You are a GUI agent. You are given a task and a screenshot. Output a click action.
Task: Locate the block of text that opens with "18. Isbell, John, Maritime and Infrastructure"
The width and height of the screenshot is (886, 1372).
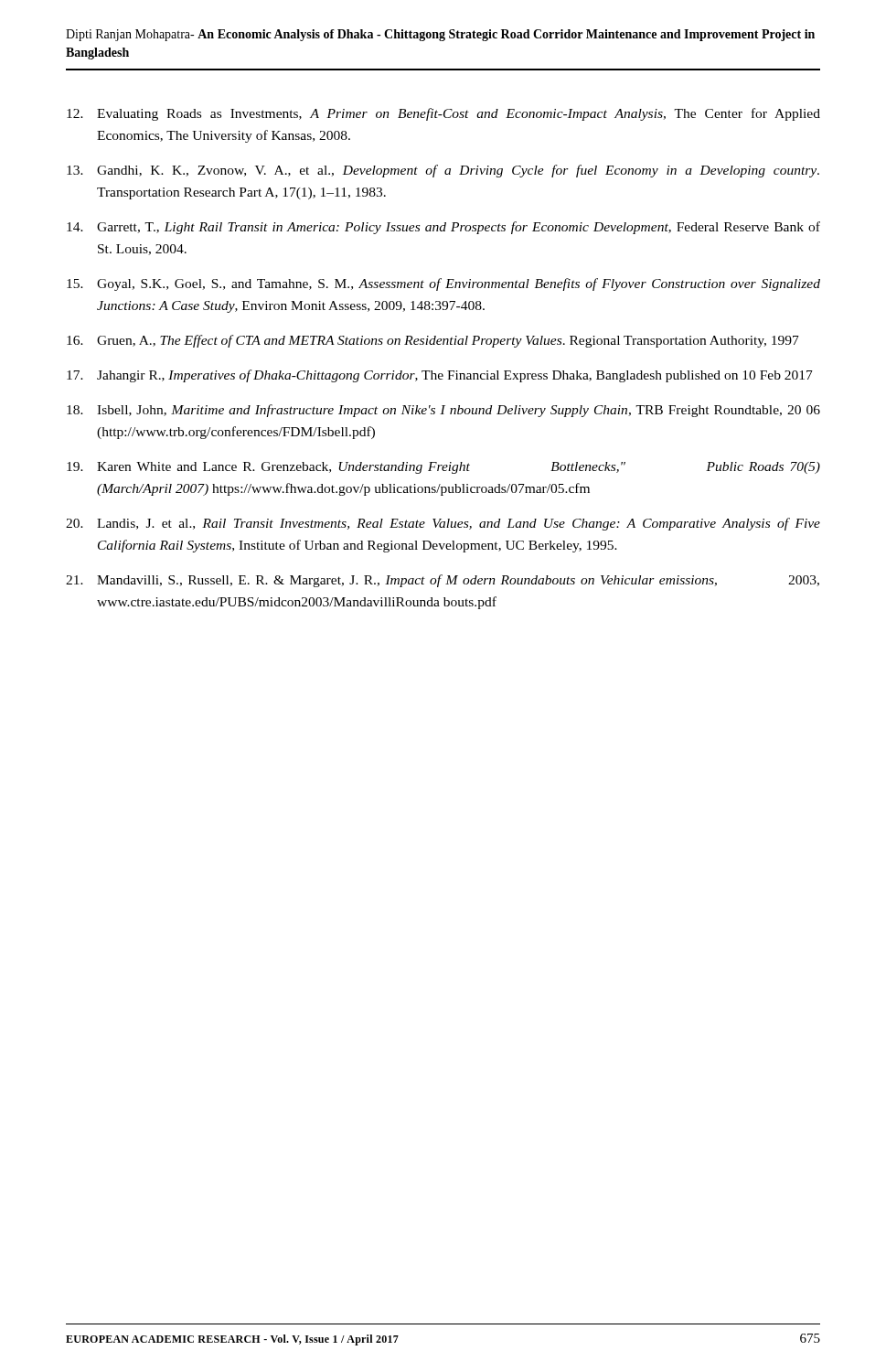point(443,421)
